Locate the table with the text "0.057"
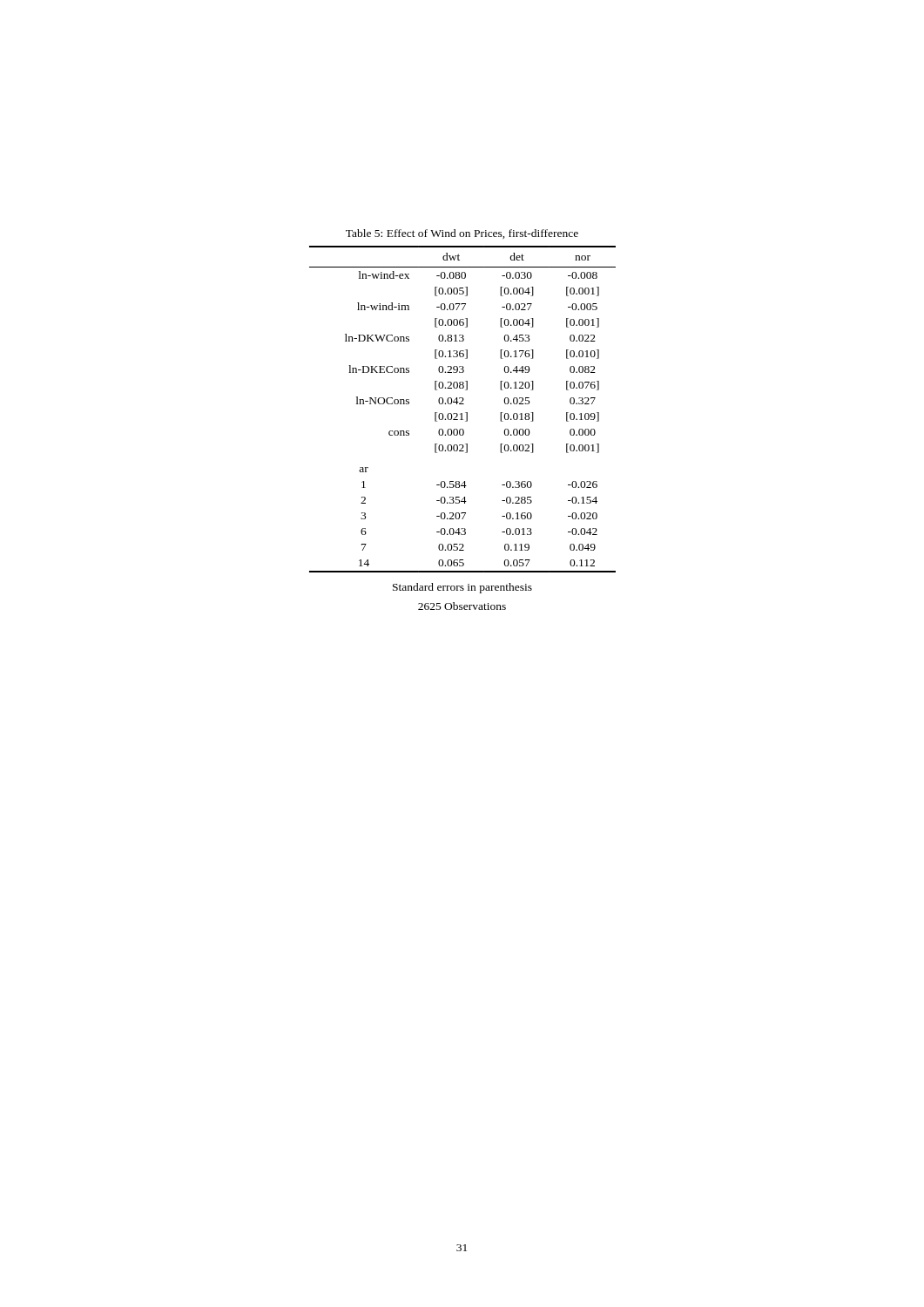 tap(462, 409)
